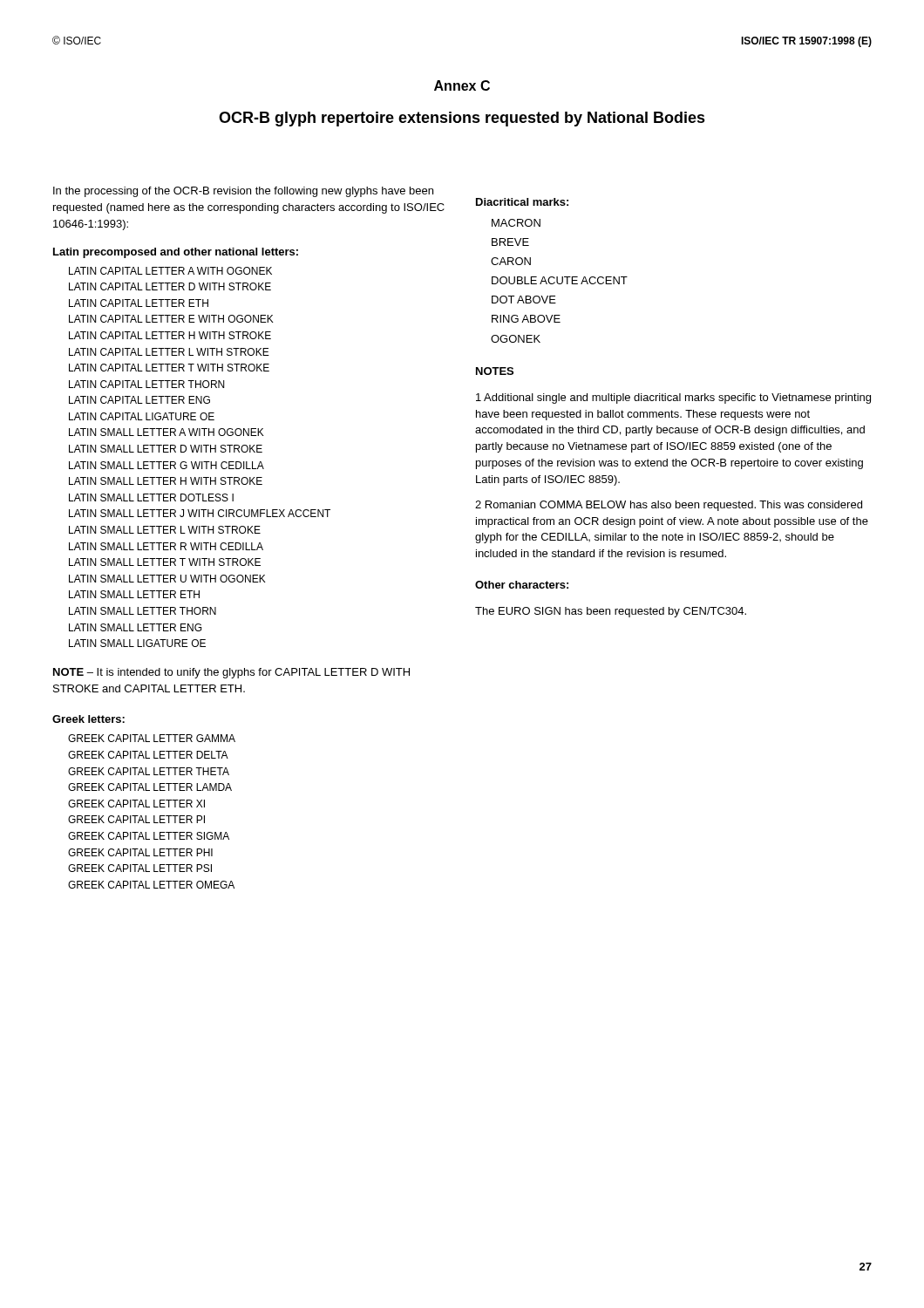Find the list item containing "LATIN CAPITAL LETTER A"

(x=170, y=271)
